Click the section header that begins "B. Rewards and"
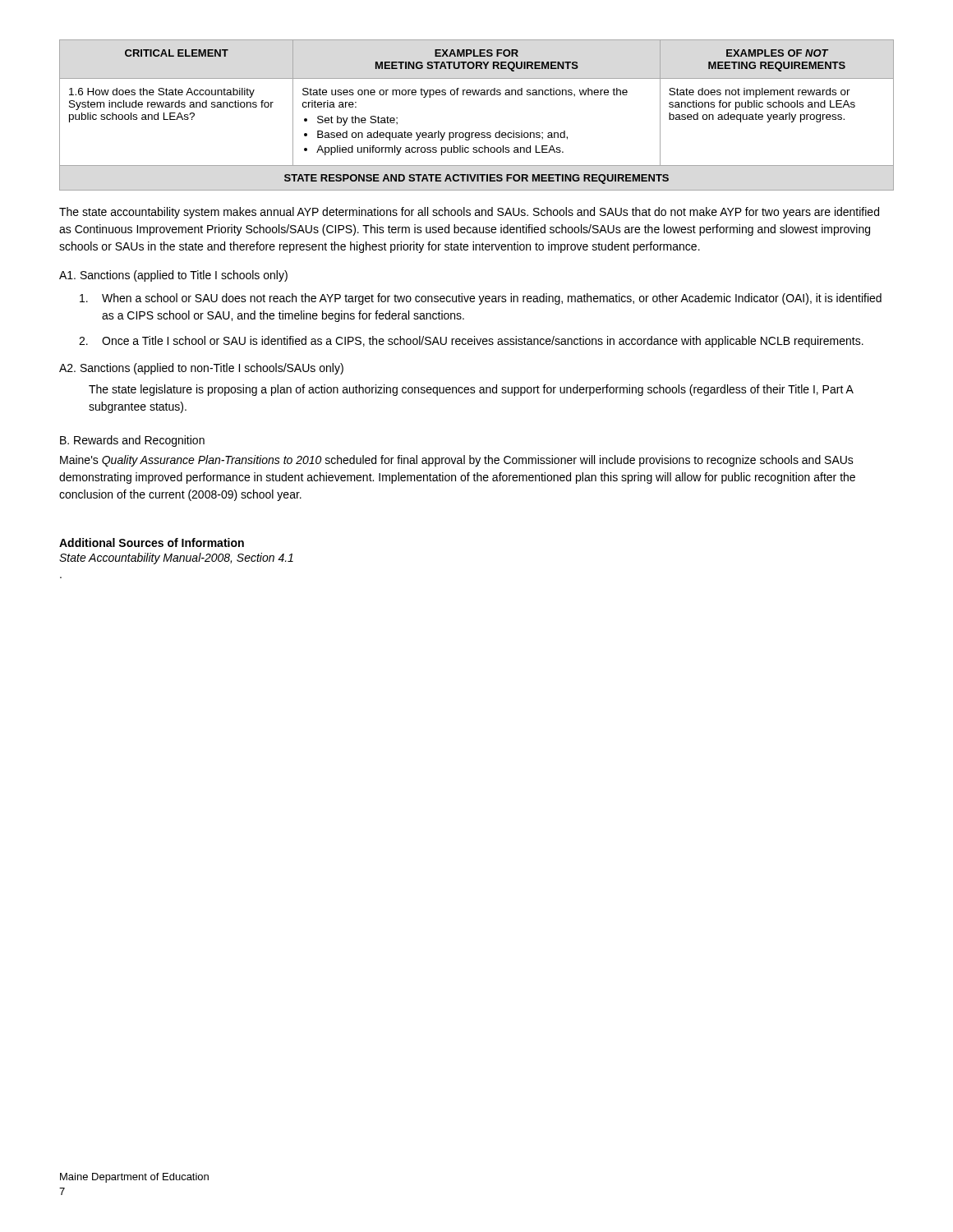953x1232 pixels. pyautogui.click(x=132, y=440)
